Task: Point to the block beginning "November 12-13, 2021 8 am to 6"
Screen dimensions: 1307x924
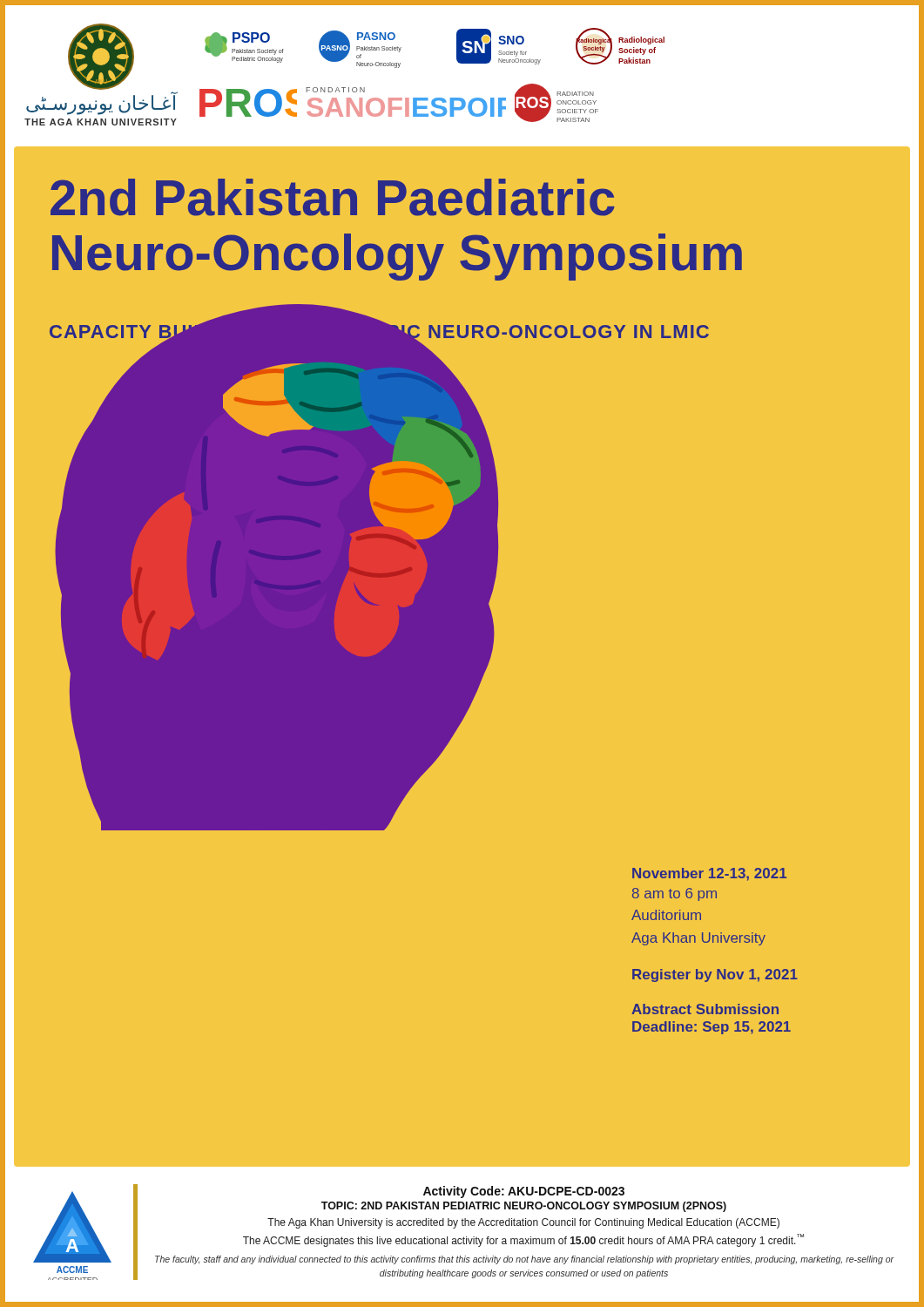Action: 709,874
